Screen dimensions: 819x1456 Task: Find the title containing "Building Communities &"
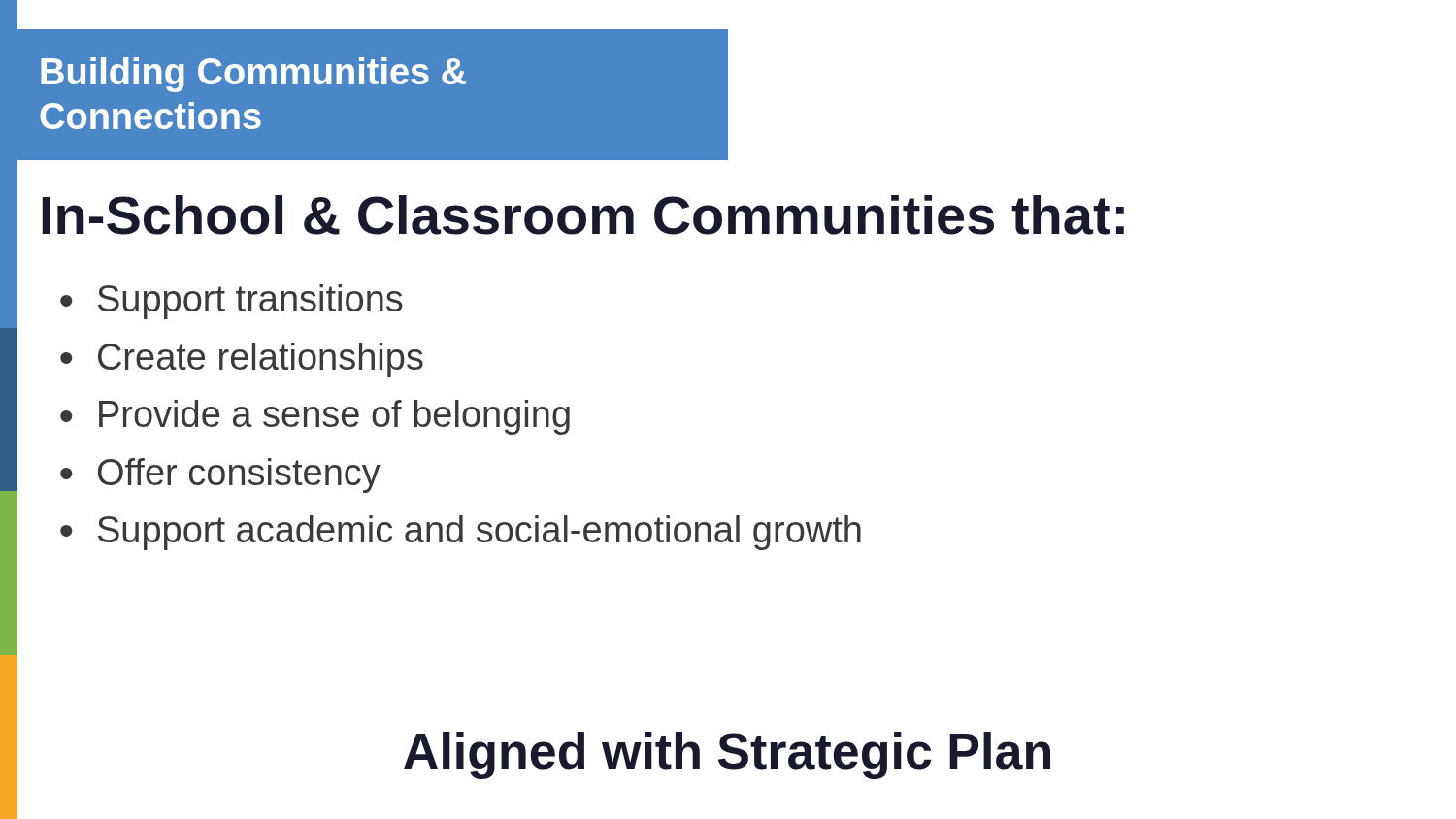click(x=253, y=94)
